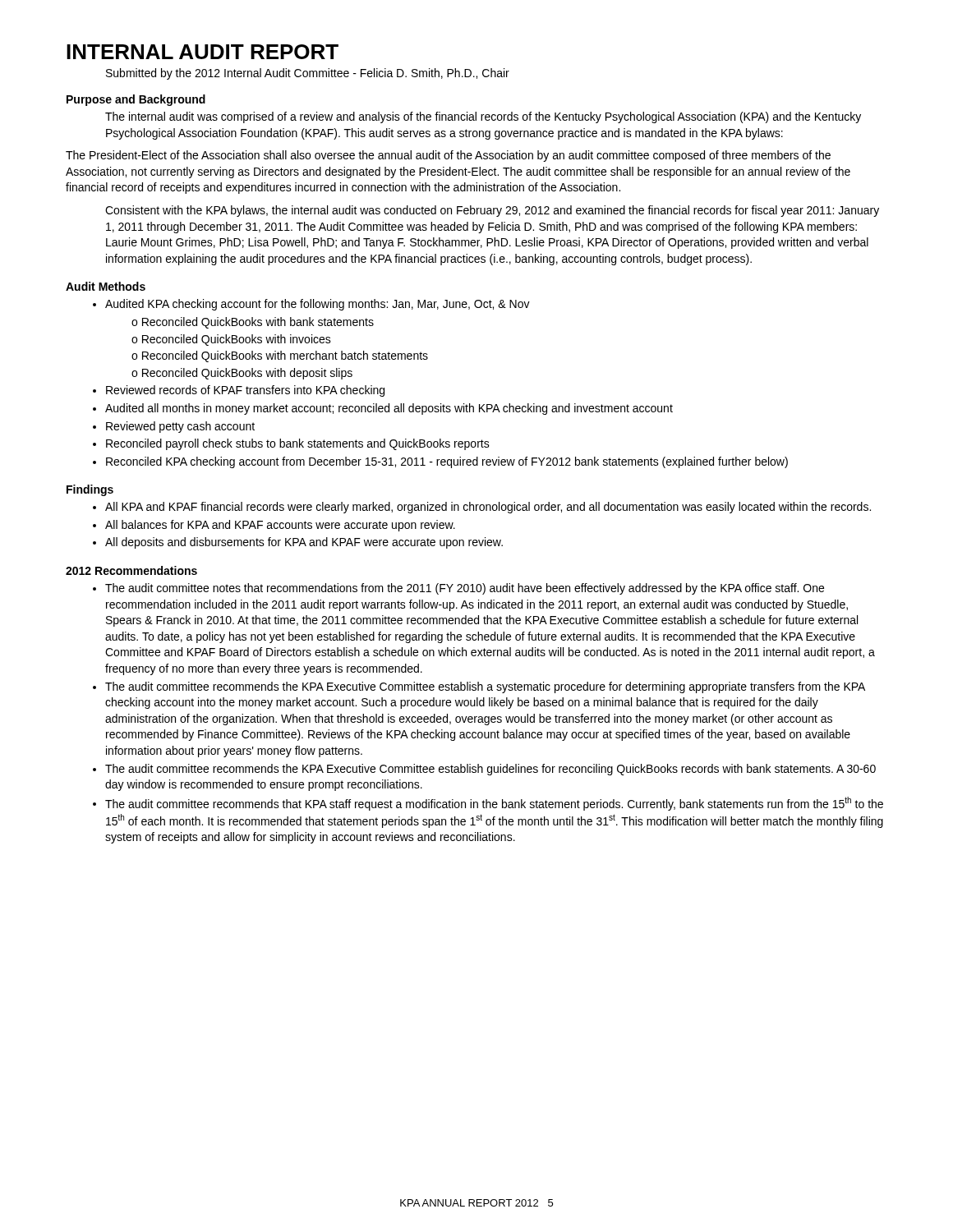This screenshot has width=953, height=1232.
Task: Click on the element starting "Reviewed petty cash account"
Action: tap(180, 426)
